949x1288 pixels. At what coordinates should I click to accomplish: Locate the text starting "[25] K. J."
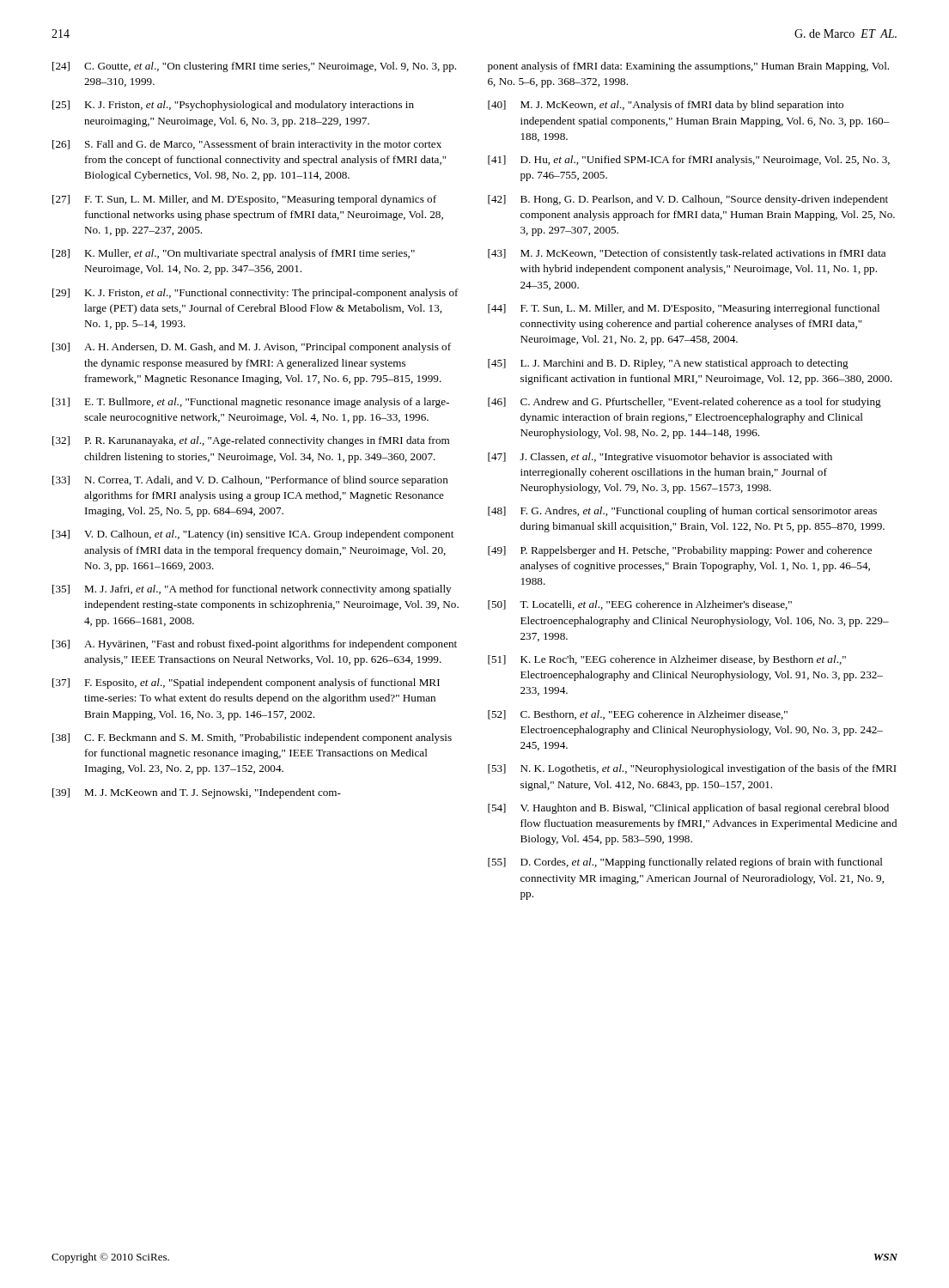click(257, 113)
